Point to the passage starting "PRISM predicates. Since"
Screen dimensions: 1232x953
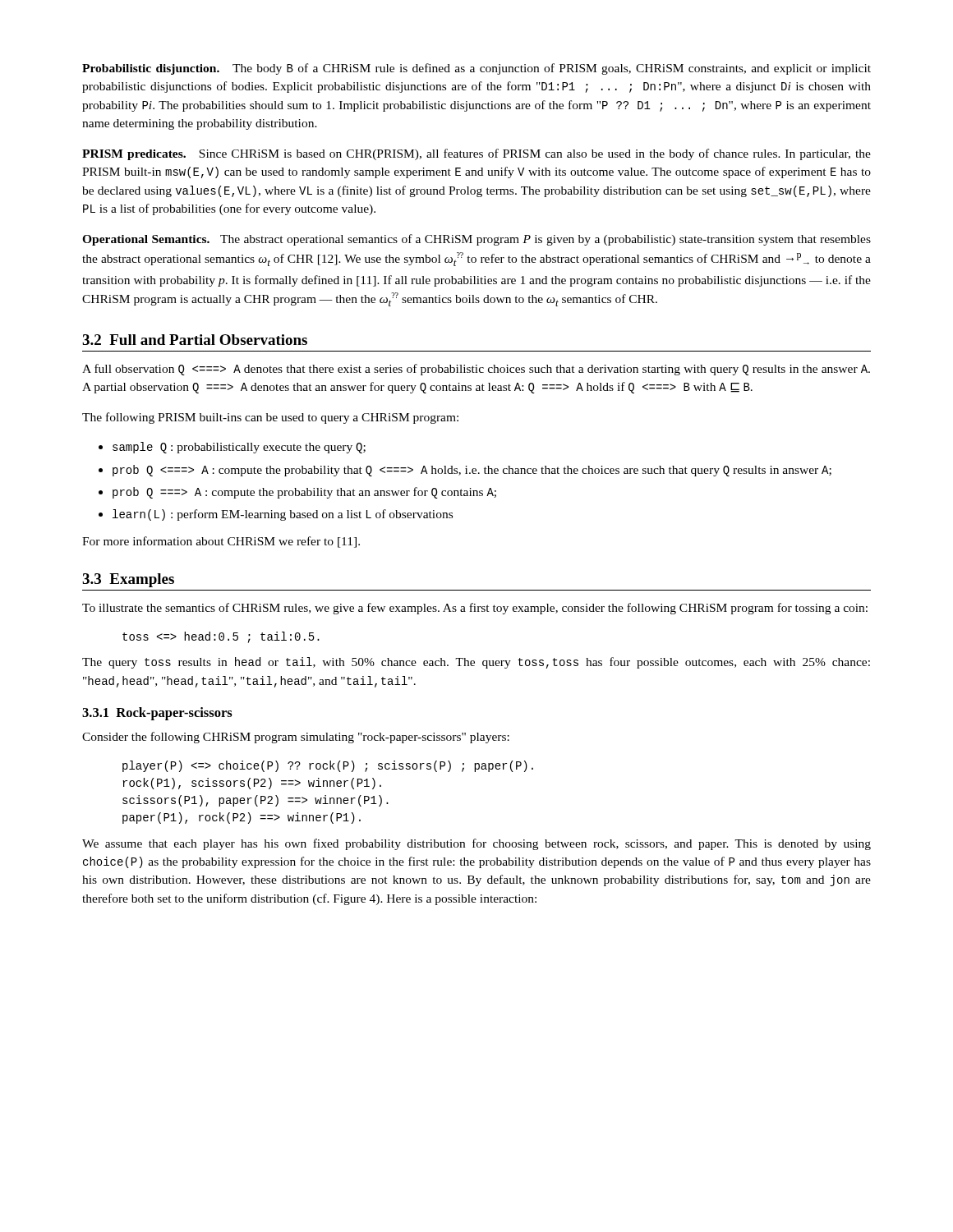tap(476, 181)
